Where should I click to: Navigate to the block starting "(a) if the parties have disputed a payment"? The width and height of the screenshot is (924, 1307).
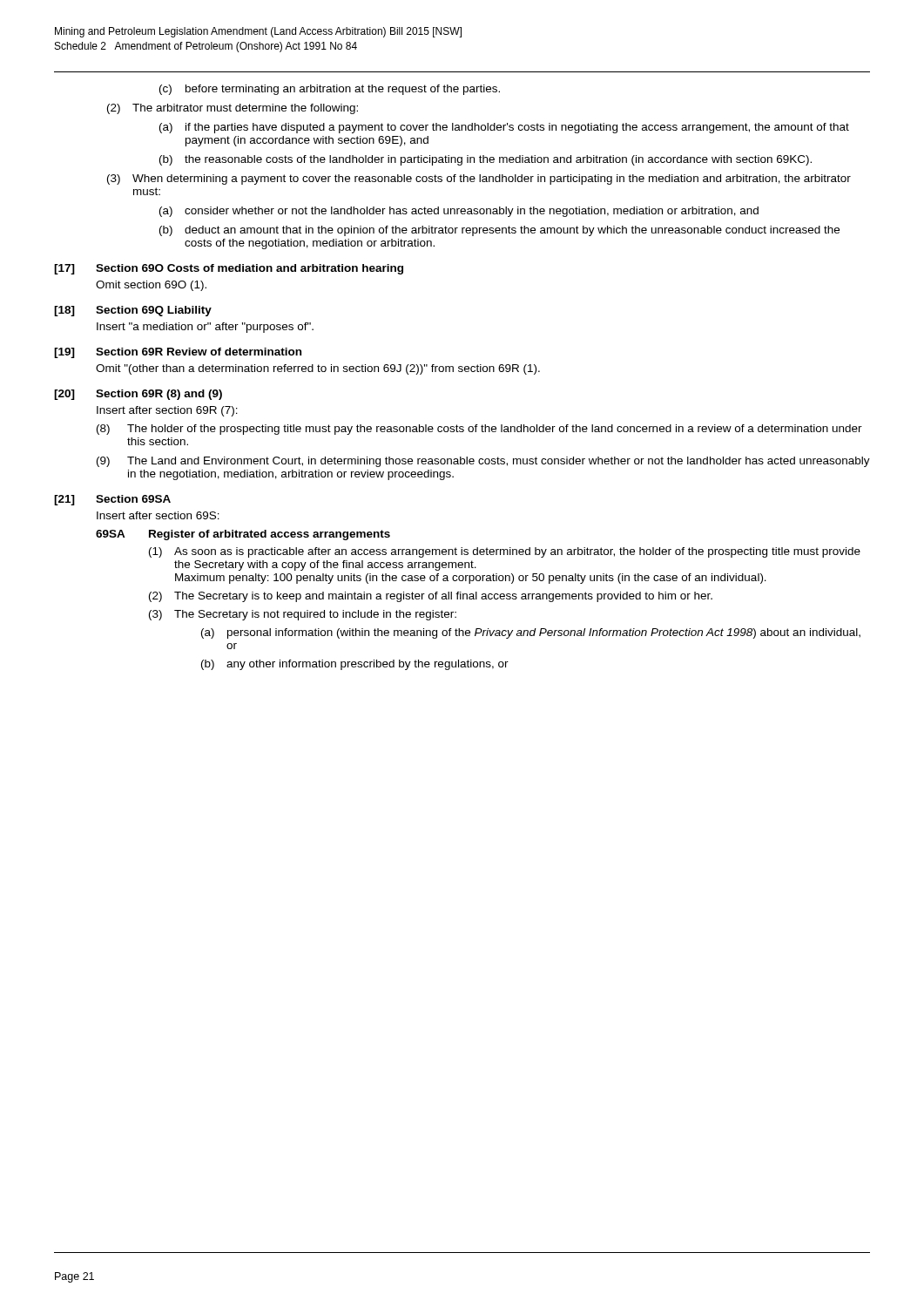(514, 133)
